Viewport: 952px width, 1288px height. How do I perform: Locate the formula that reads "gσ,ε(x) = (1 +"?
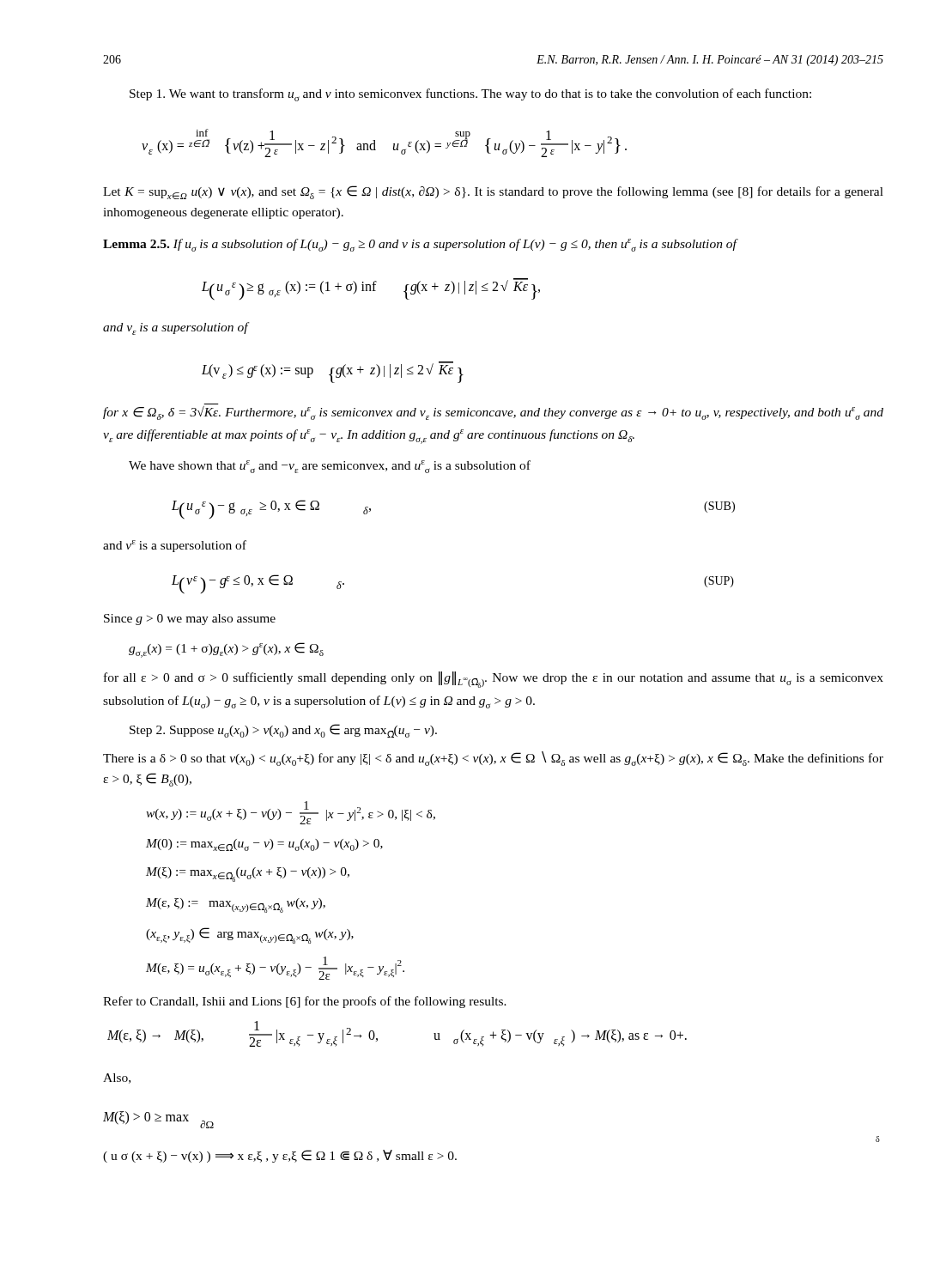click(226, 648)
